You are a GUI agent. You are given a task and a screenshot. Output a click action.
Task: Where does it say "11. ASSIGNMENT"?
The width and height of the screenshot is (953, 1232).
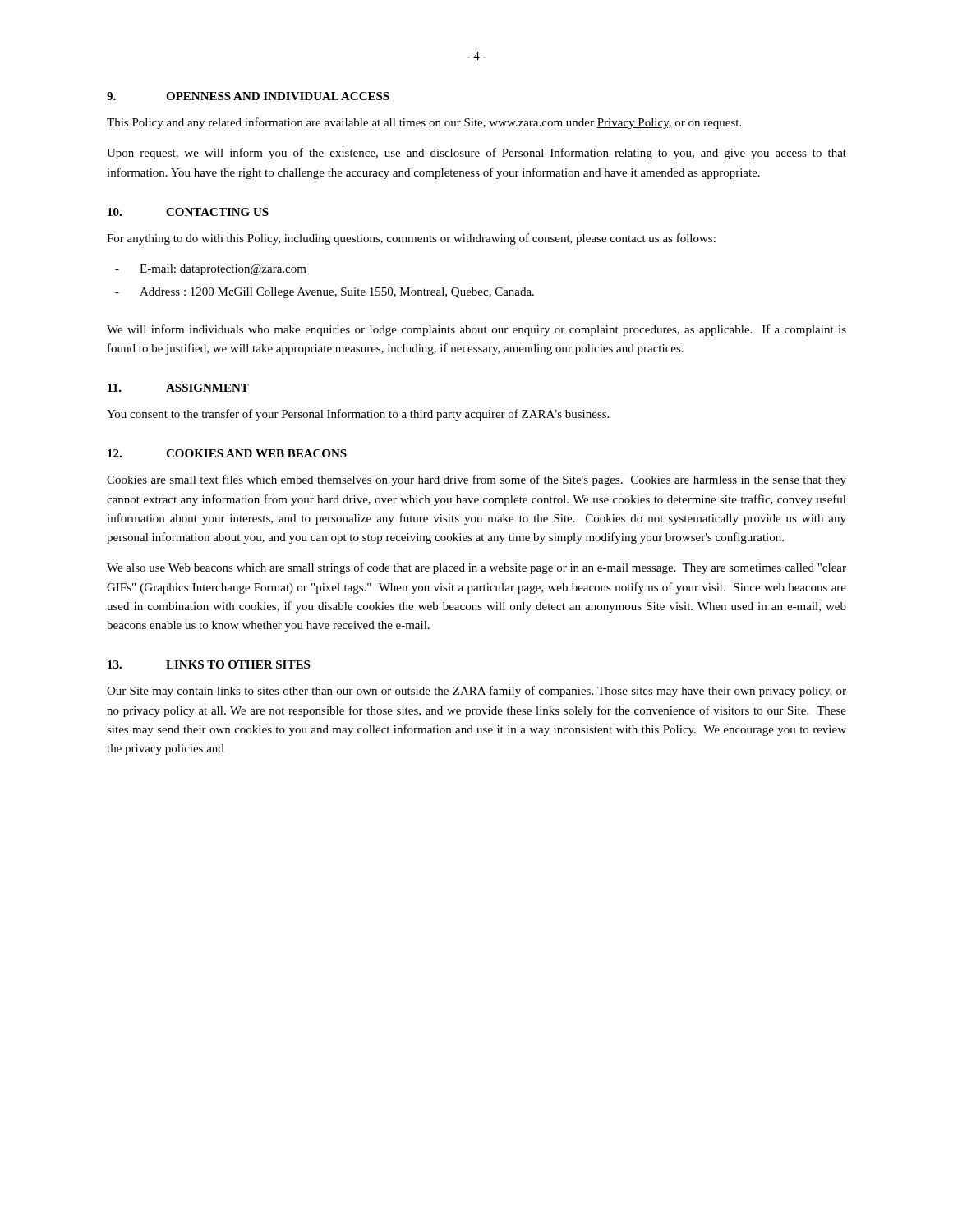click(x=178, y=388)
